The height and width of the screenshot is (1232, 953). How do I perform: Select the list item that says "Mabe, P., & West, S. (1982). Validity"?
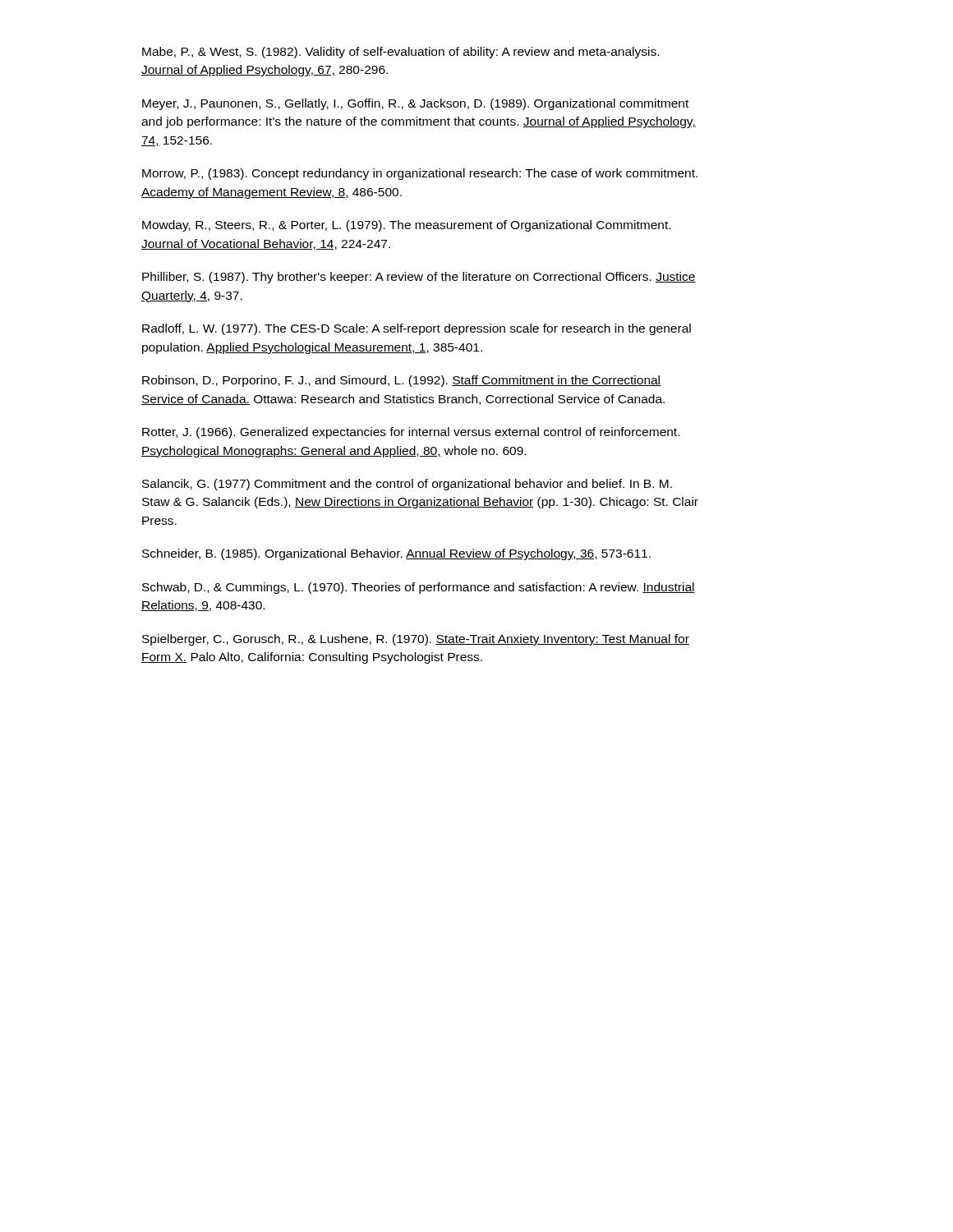pos(401,61)
